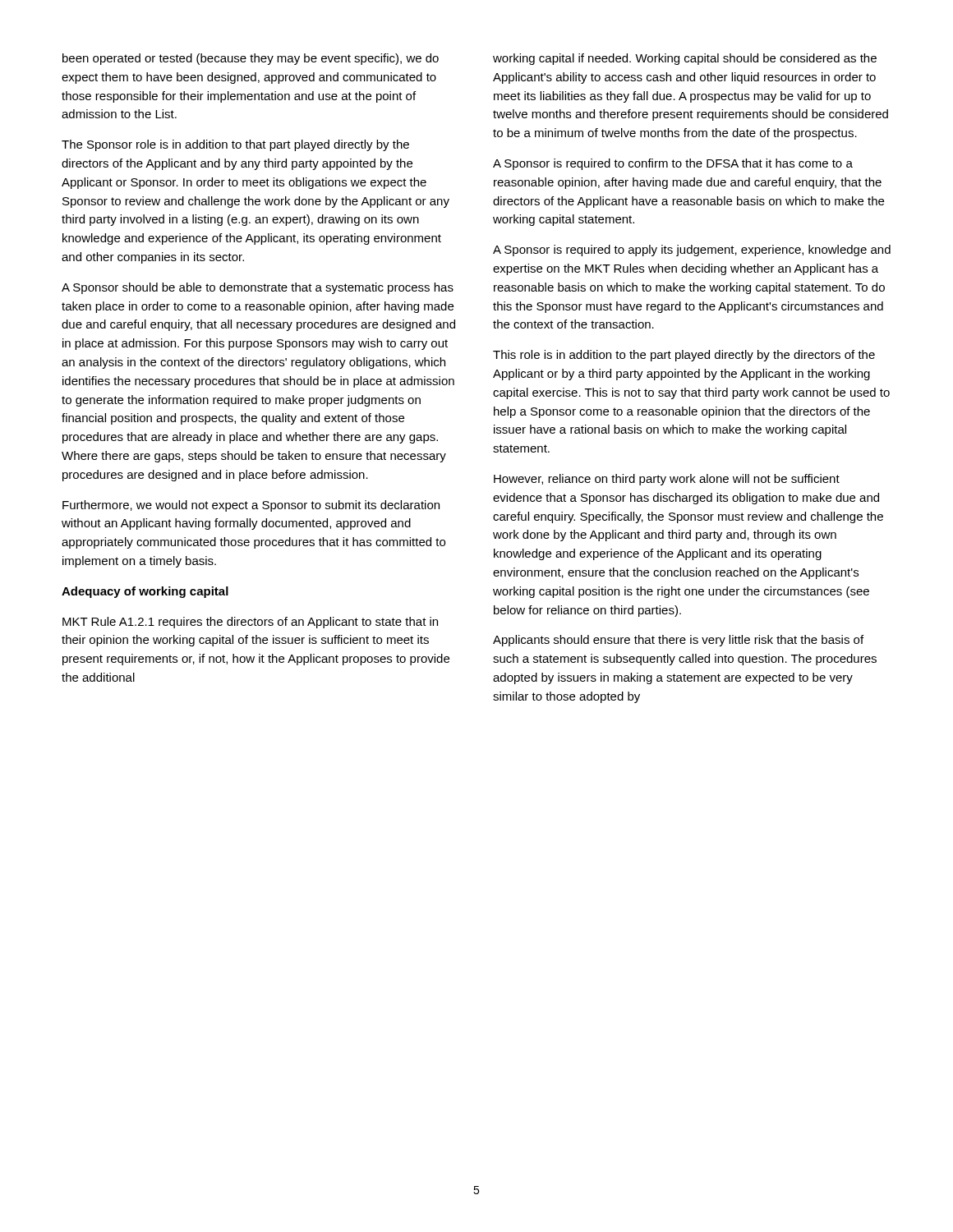Viewport: 953px width, 1232px height.
Task: Locate the text block starting "Furthermore, we would"
Action: (x=261, y=533)
